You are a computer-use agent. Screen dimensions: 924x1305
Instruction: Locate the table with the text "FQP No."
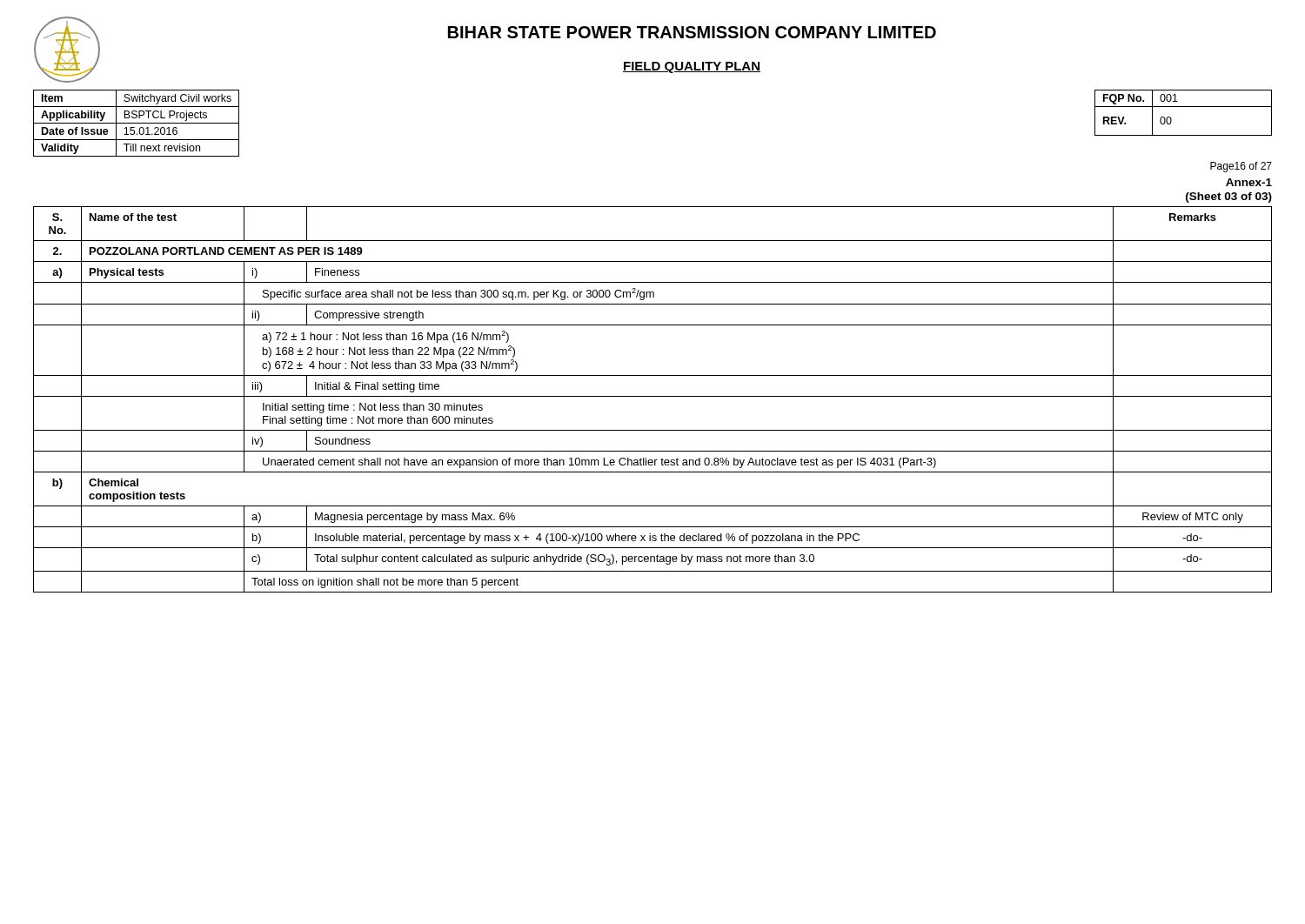(x=1183, y=123)
